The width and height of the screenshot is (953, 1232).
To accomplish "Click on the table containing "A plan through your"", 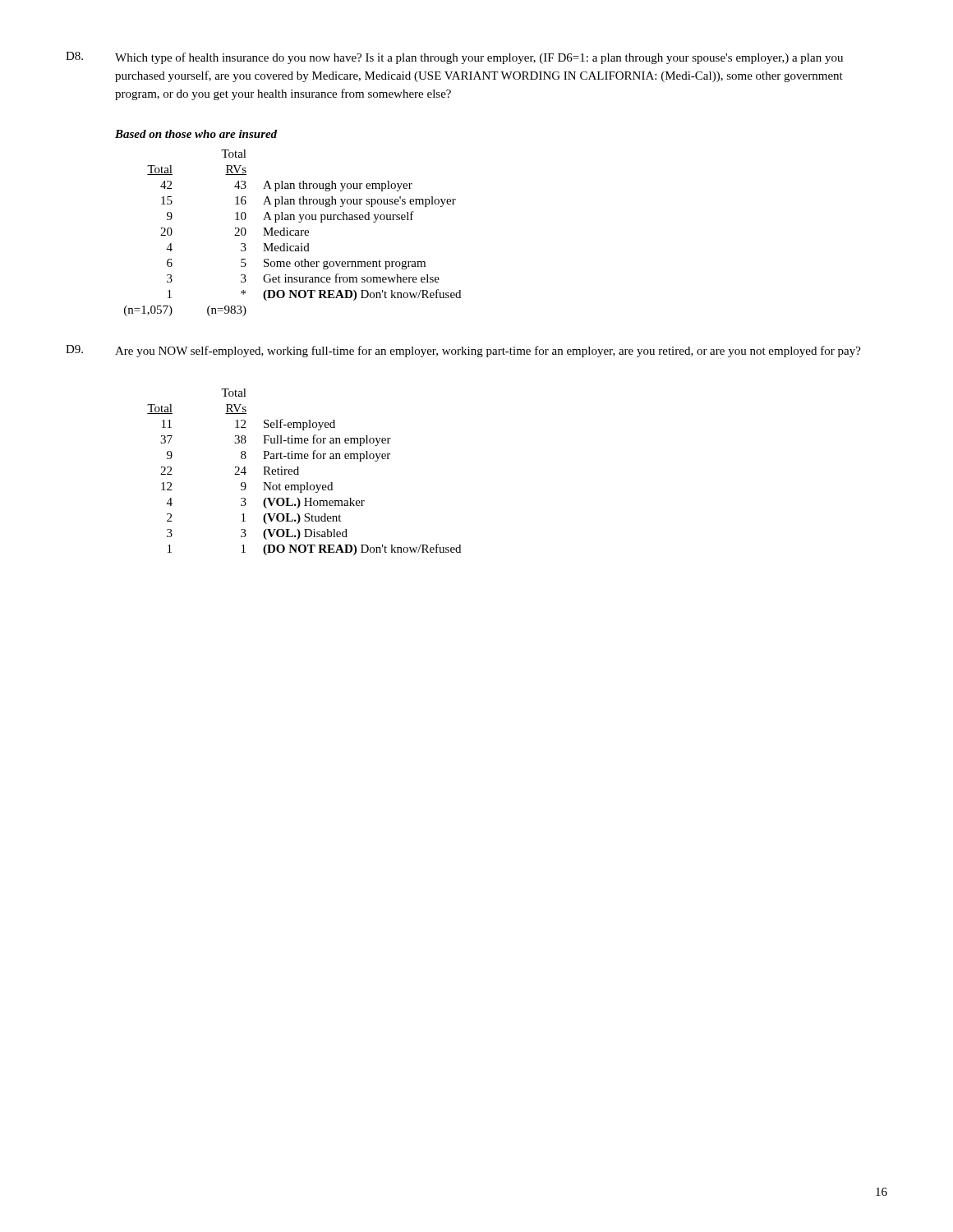I will [501, 232].
